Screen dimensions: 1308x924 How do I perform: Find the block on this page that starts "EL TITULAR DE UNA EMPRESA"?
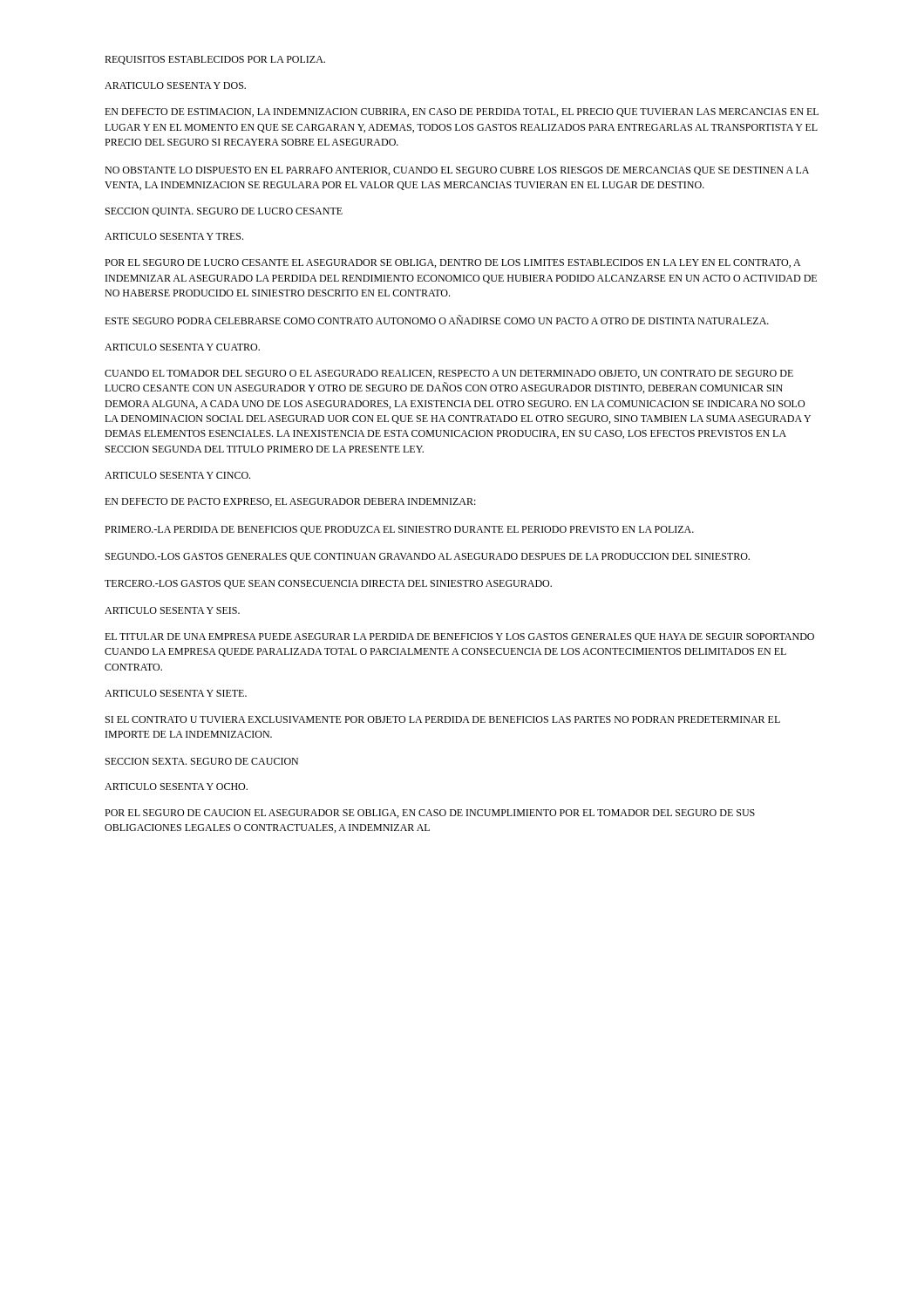coord(460,652)
